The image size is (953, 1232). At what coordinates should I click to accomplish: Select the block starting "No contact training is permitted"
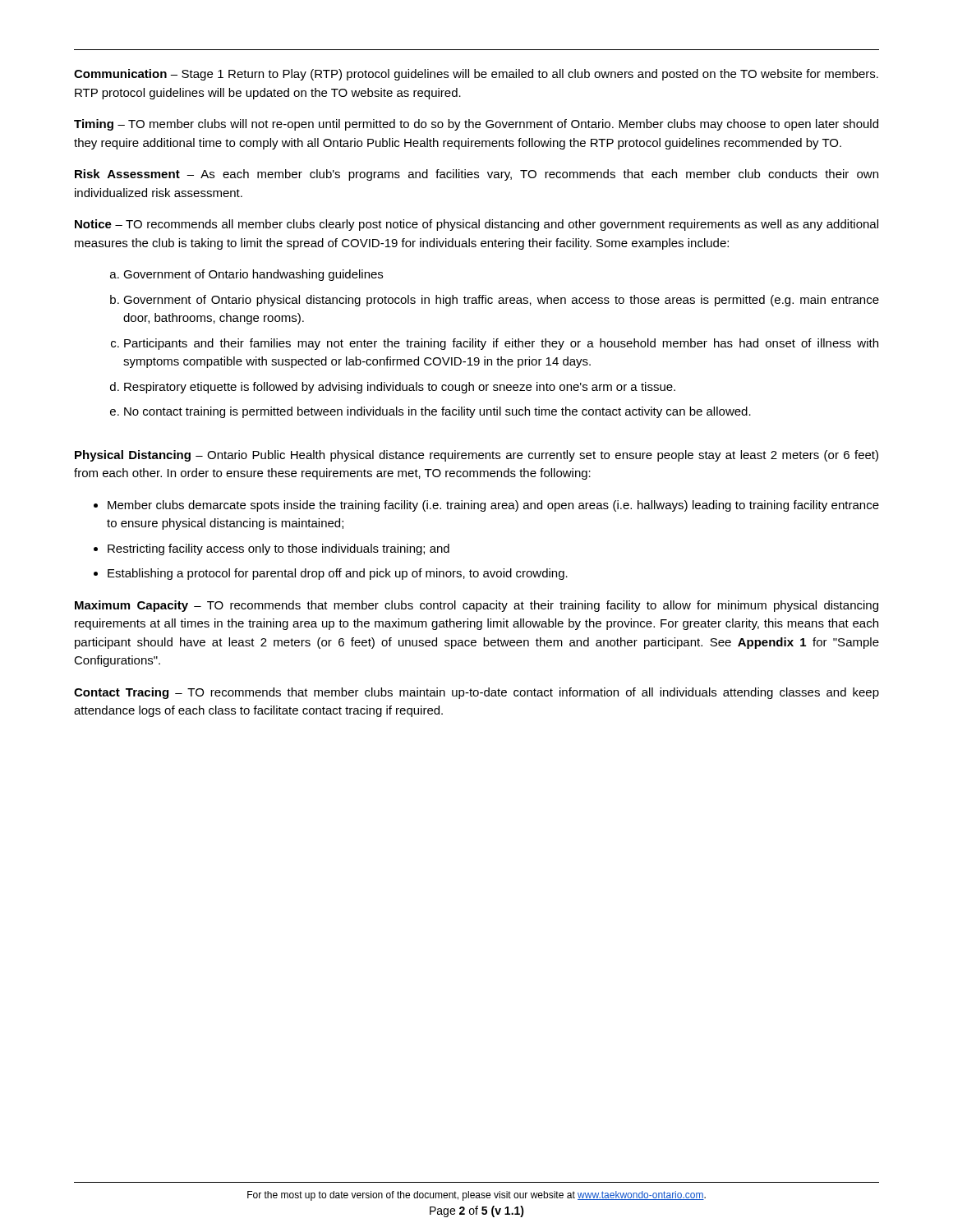coord(501,412)
